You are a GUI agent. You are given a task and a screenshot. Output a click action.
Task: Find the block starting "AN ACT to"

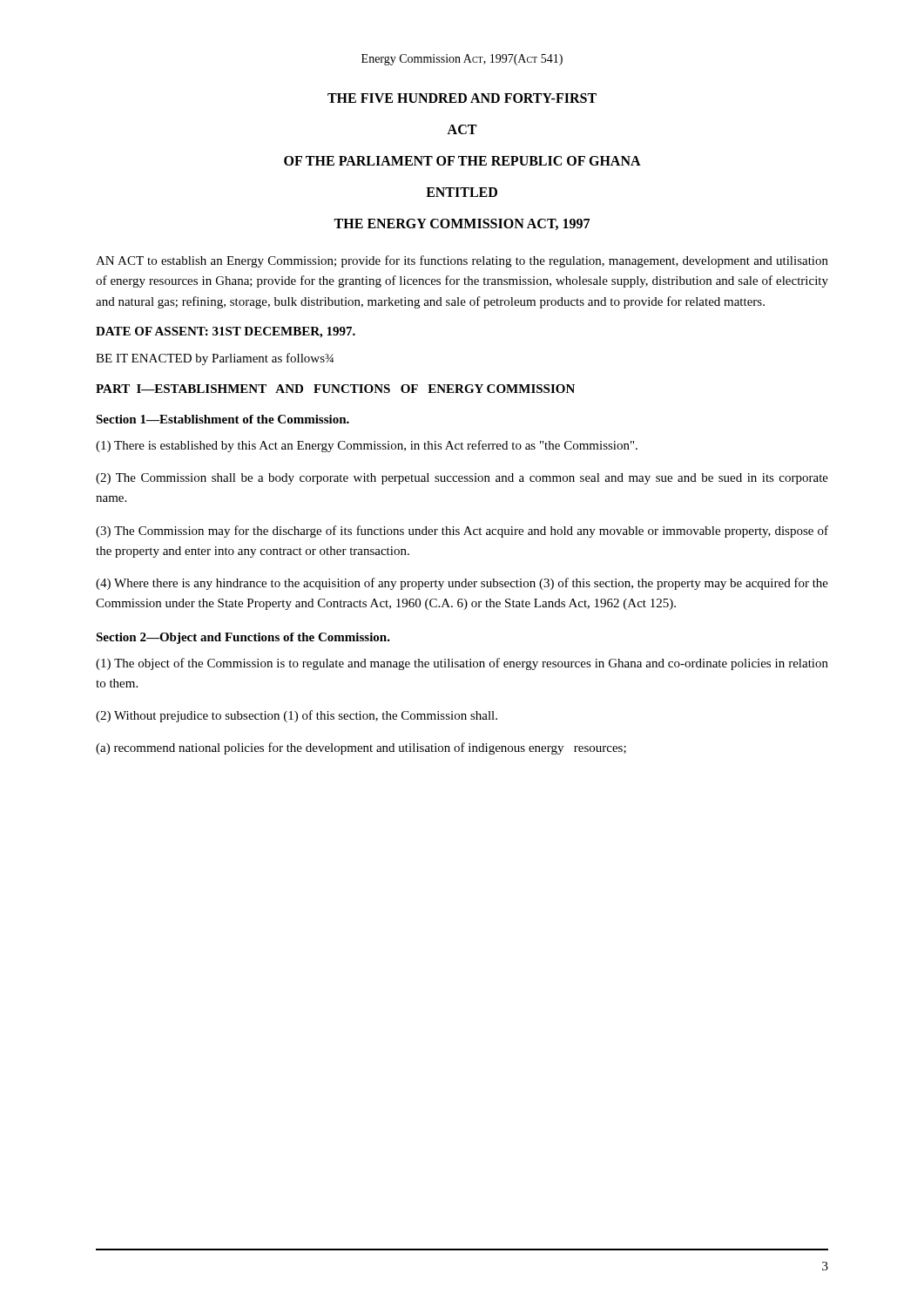click(462, 281)
